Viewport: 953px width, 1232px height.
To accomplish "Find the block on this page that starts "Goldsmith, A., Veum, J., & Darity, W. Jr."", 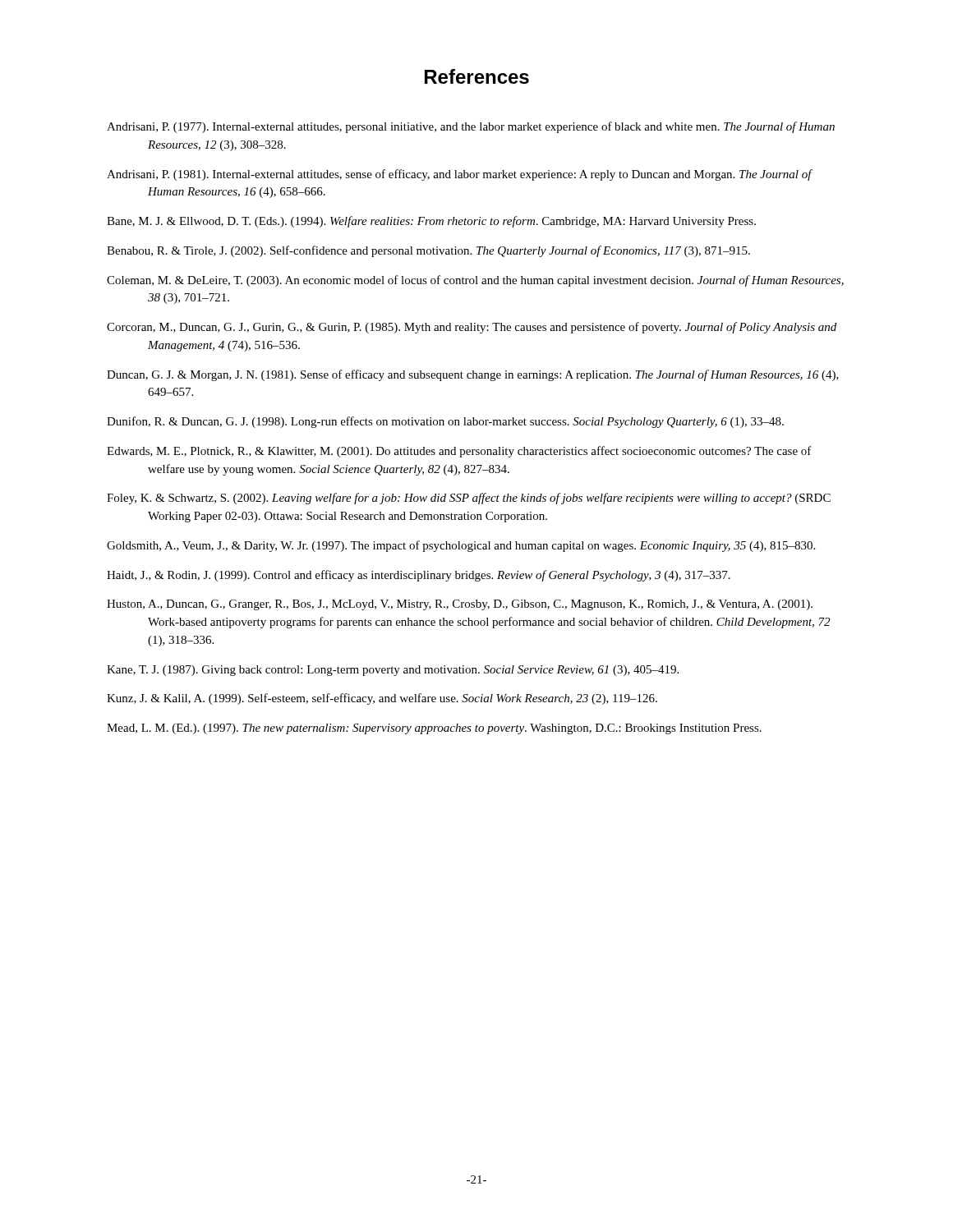I will click(x=461, y=545).
